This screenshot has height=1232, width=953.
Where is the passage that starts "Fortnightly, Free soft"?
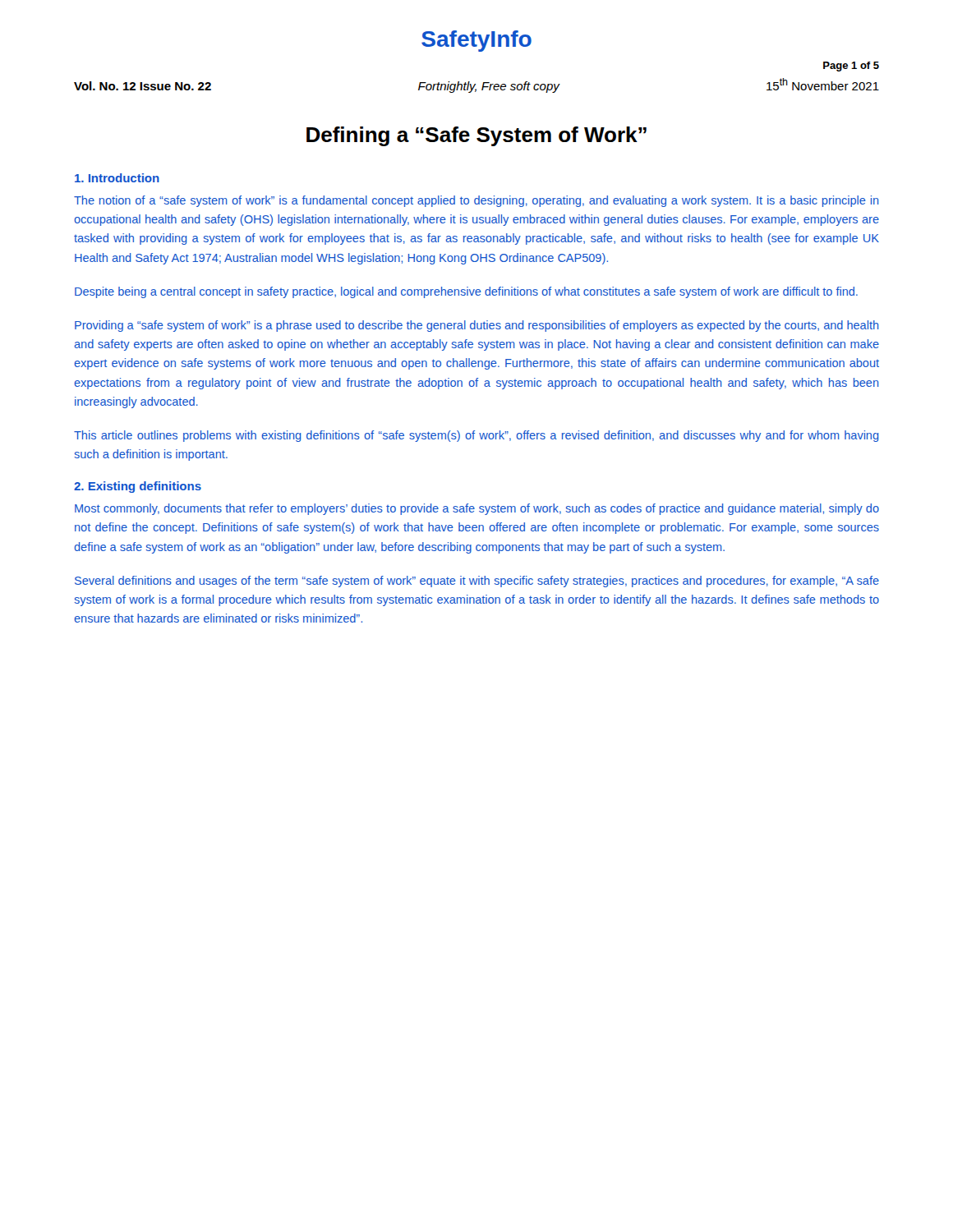489,86
